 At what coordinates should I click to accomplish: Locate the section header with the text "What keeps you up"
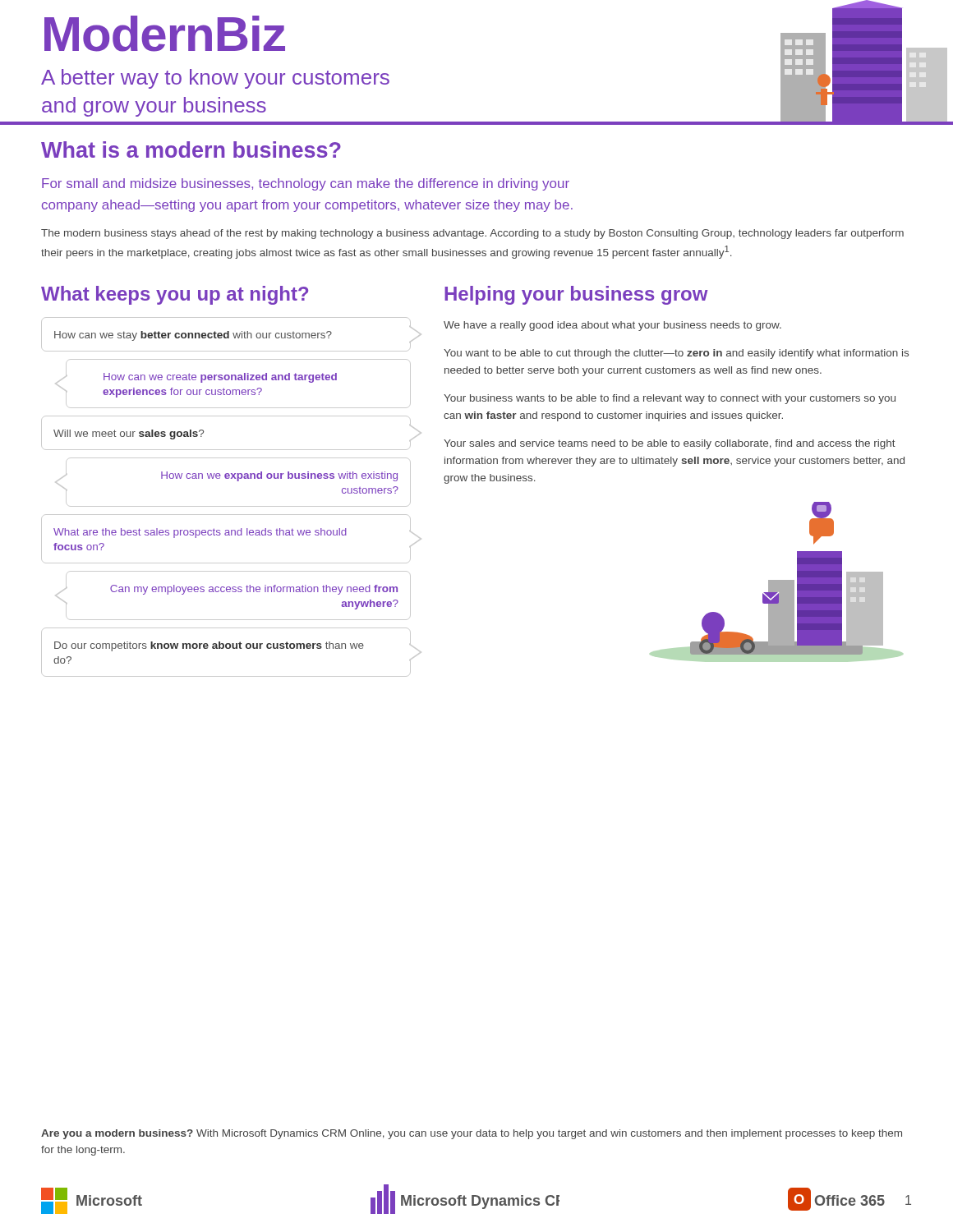pos(175,294)
